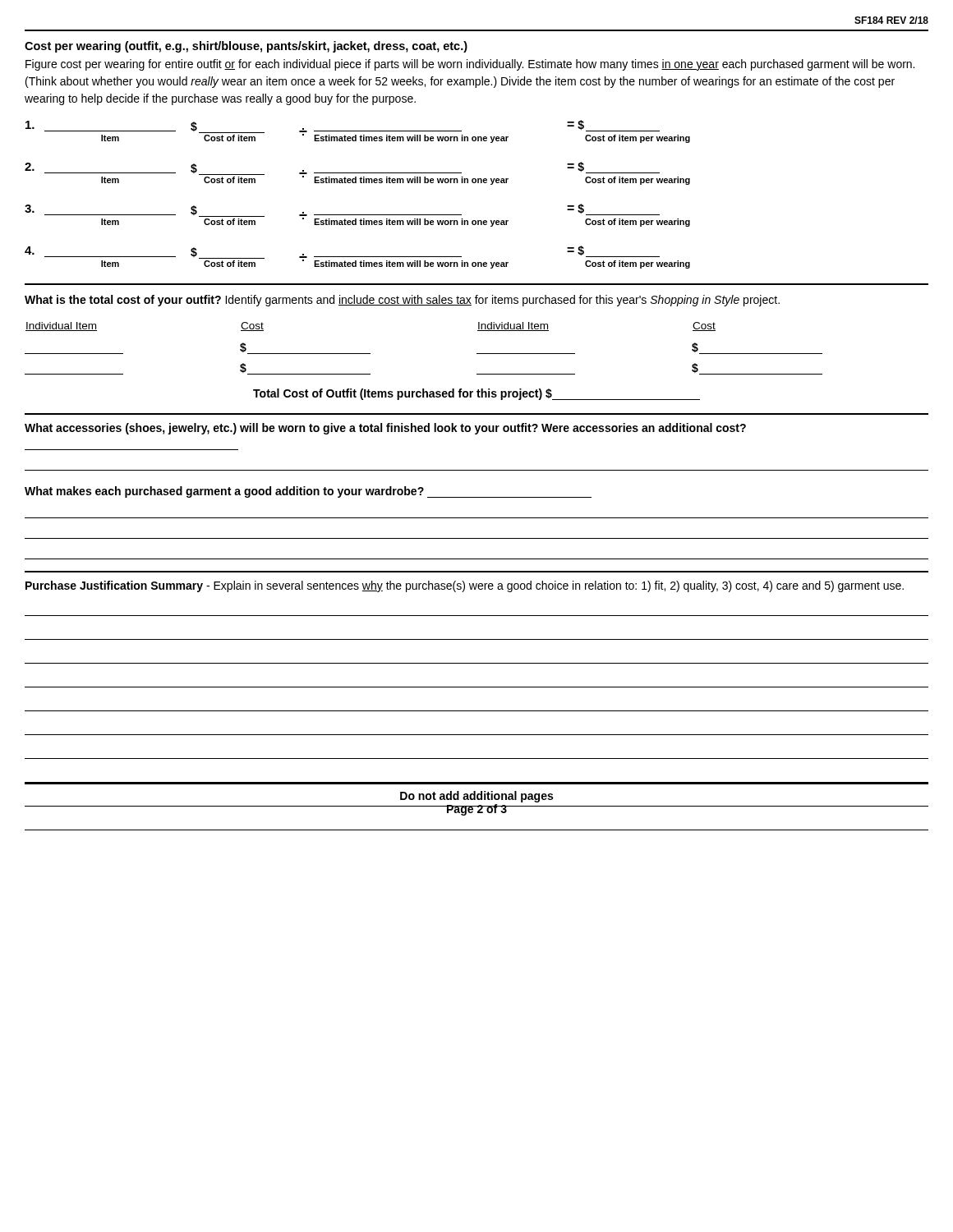
Task: Point to the section header beginning "Cost per wearing"
Action: pyautogui.click(x=246, y=46)
